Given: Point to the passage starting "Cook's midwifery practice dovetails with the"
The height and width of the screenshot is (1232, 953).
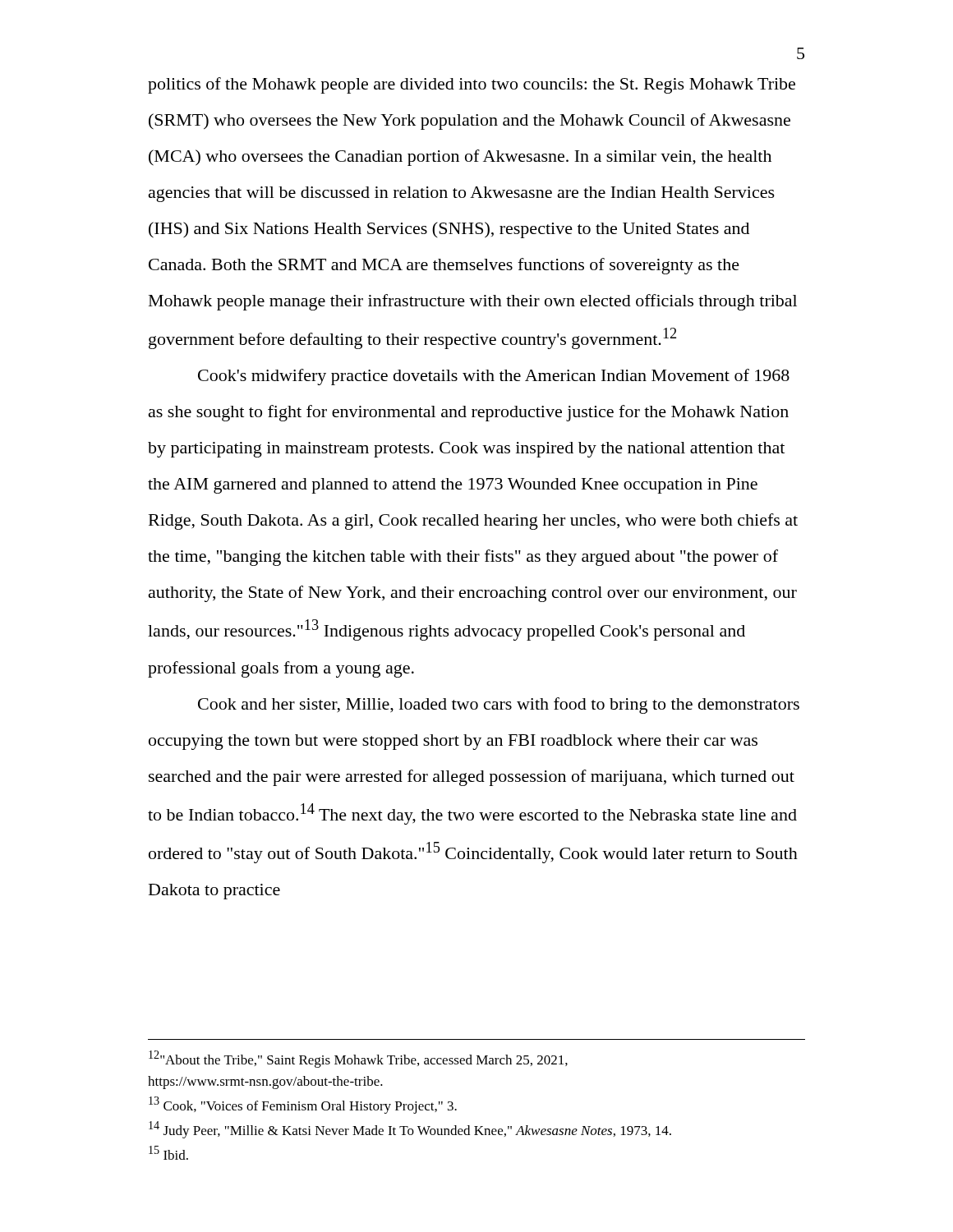Looking at the screenshot, I should pos(473,521).
